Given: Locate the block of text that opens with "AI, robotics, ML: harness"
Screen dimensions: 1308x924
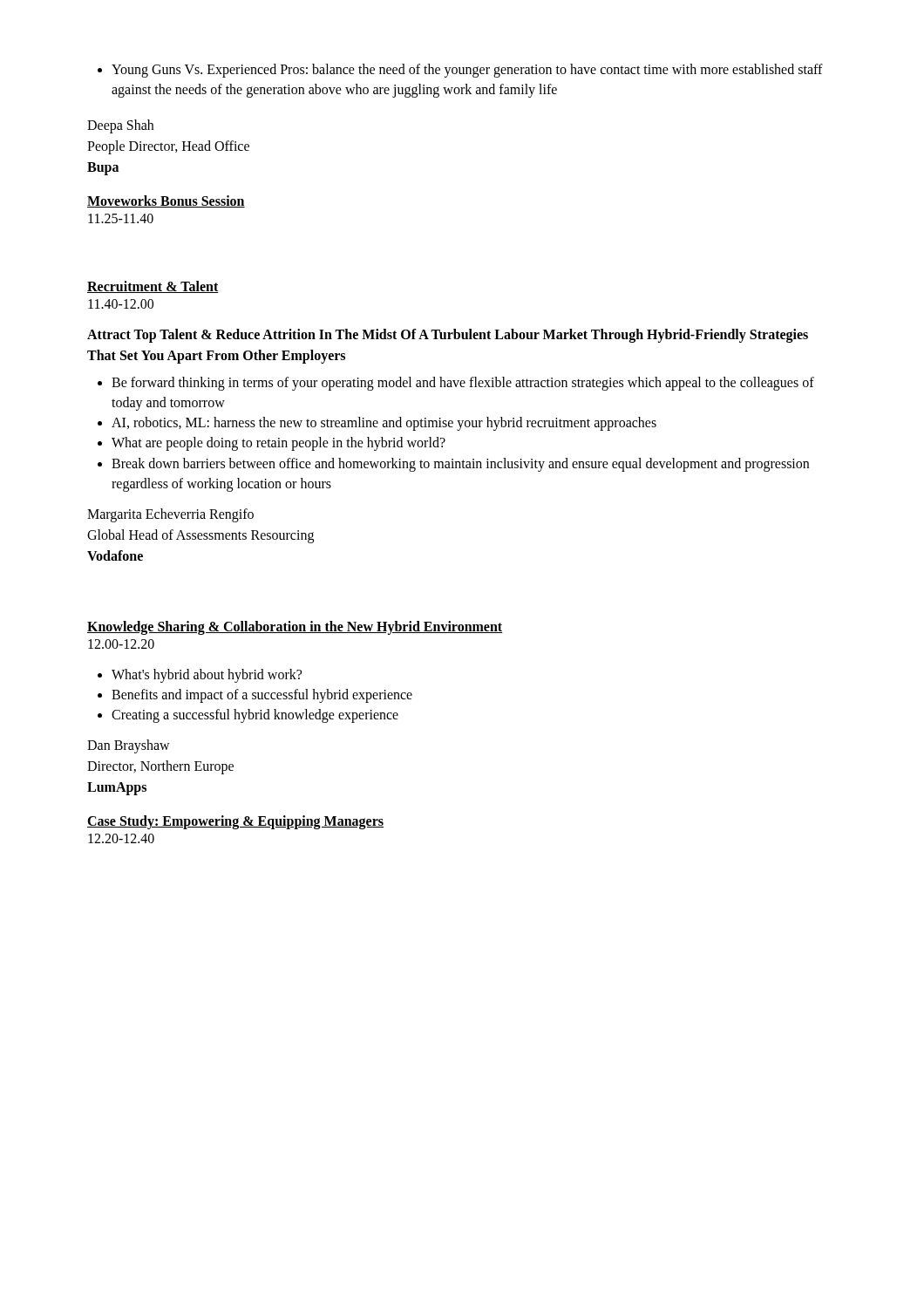Looking at the screenshot, I should (x=462, y=423).
